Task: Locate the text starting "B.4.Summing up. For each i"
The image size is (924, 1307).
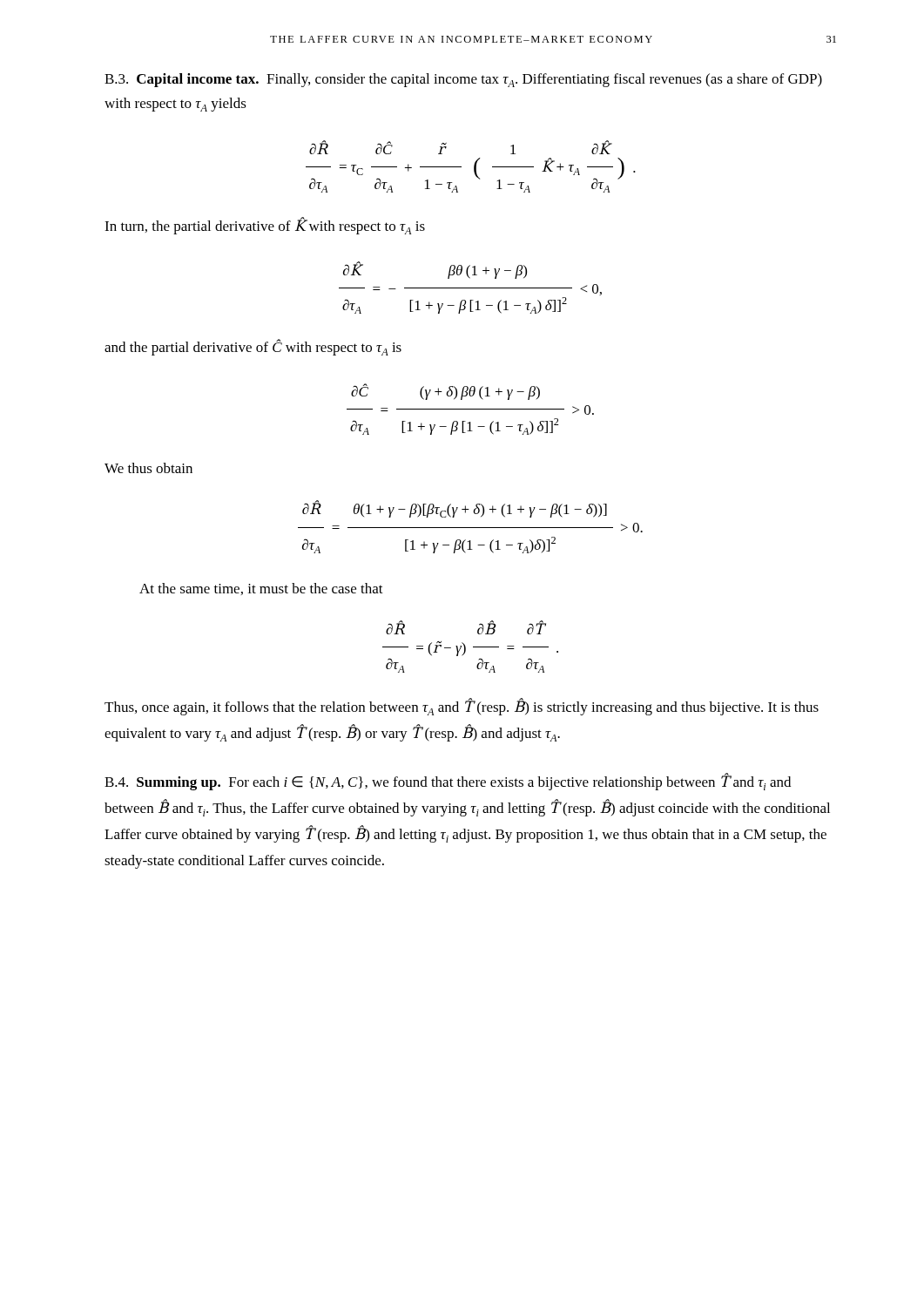Action: 467,821
